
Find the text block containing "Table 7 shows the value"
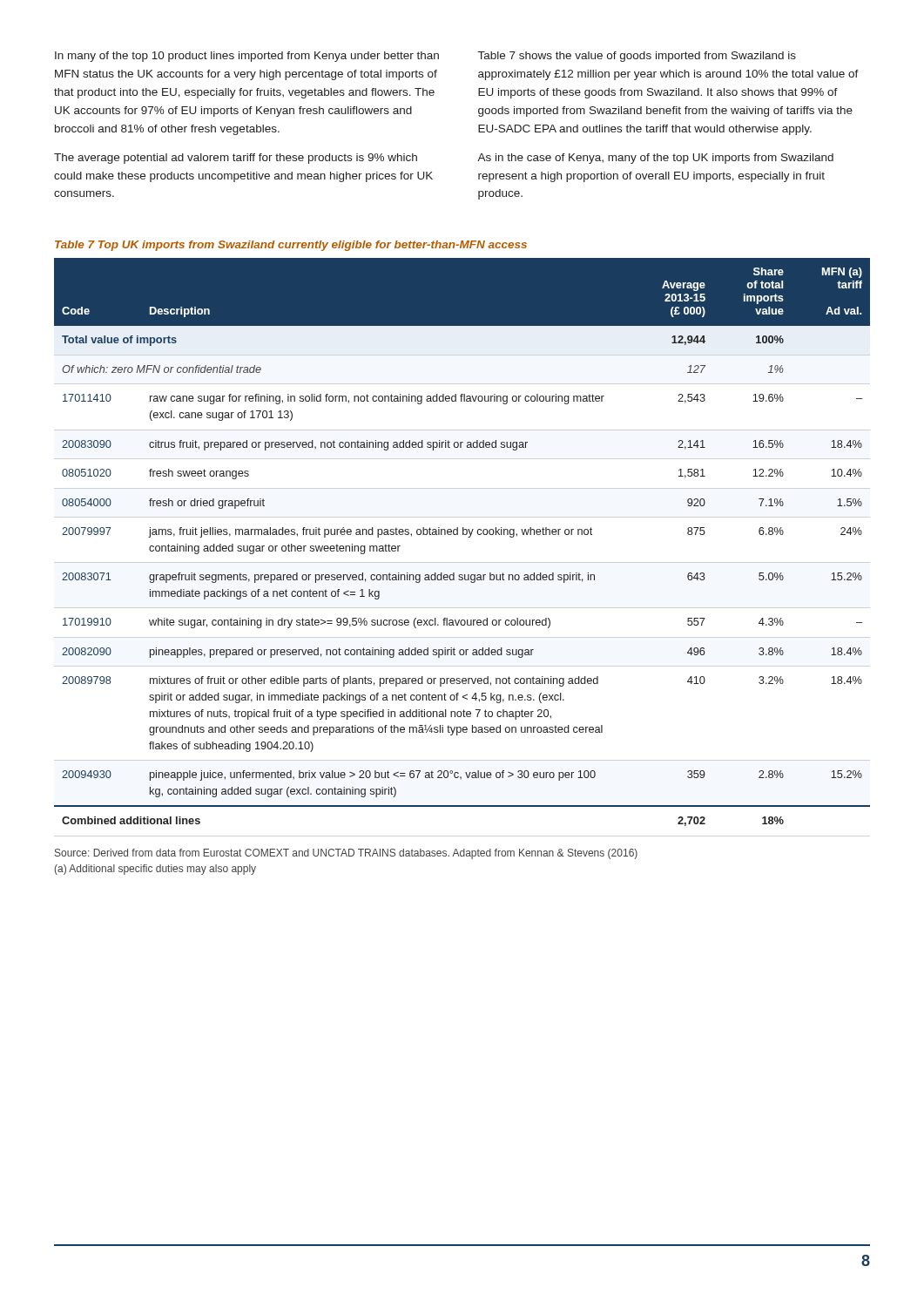674,125
